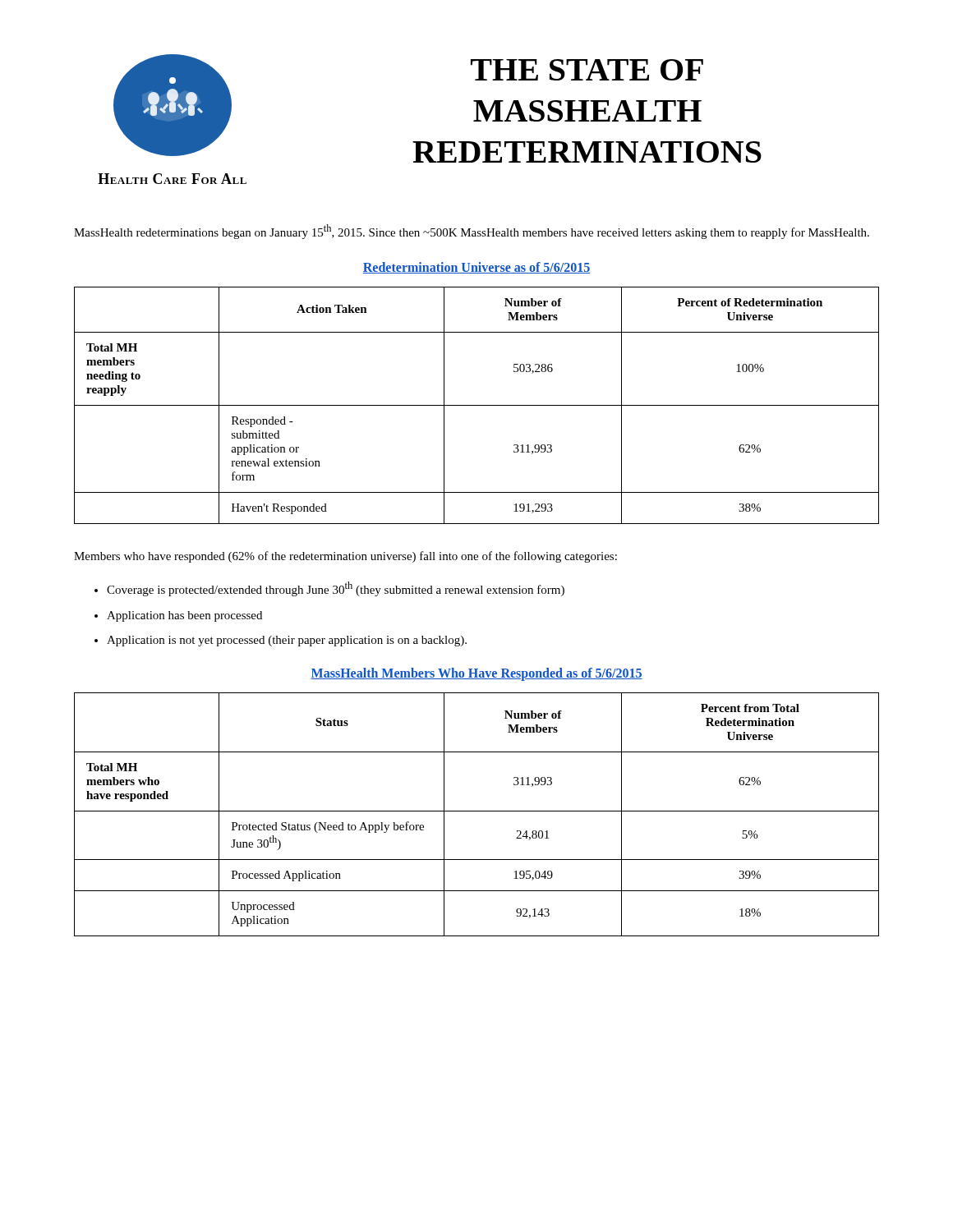Where is the passage that starts "MassHealth redeterminations began on January"?
Image resolution: width=953 pixels, height=1232 pixels.
(x=472, y=231)
